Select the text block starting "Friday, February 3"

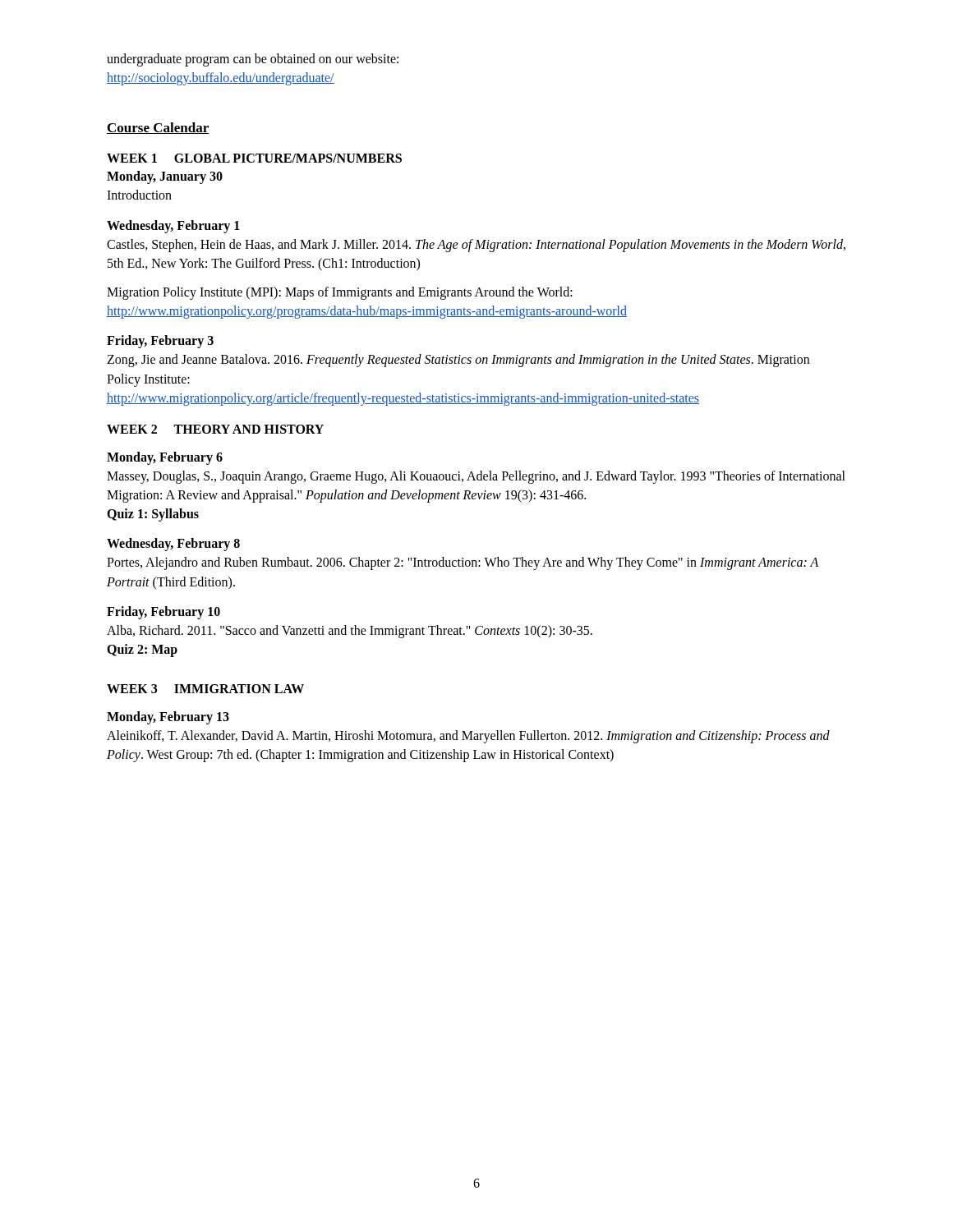point(160,341)
